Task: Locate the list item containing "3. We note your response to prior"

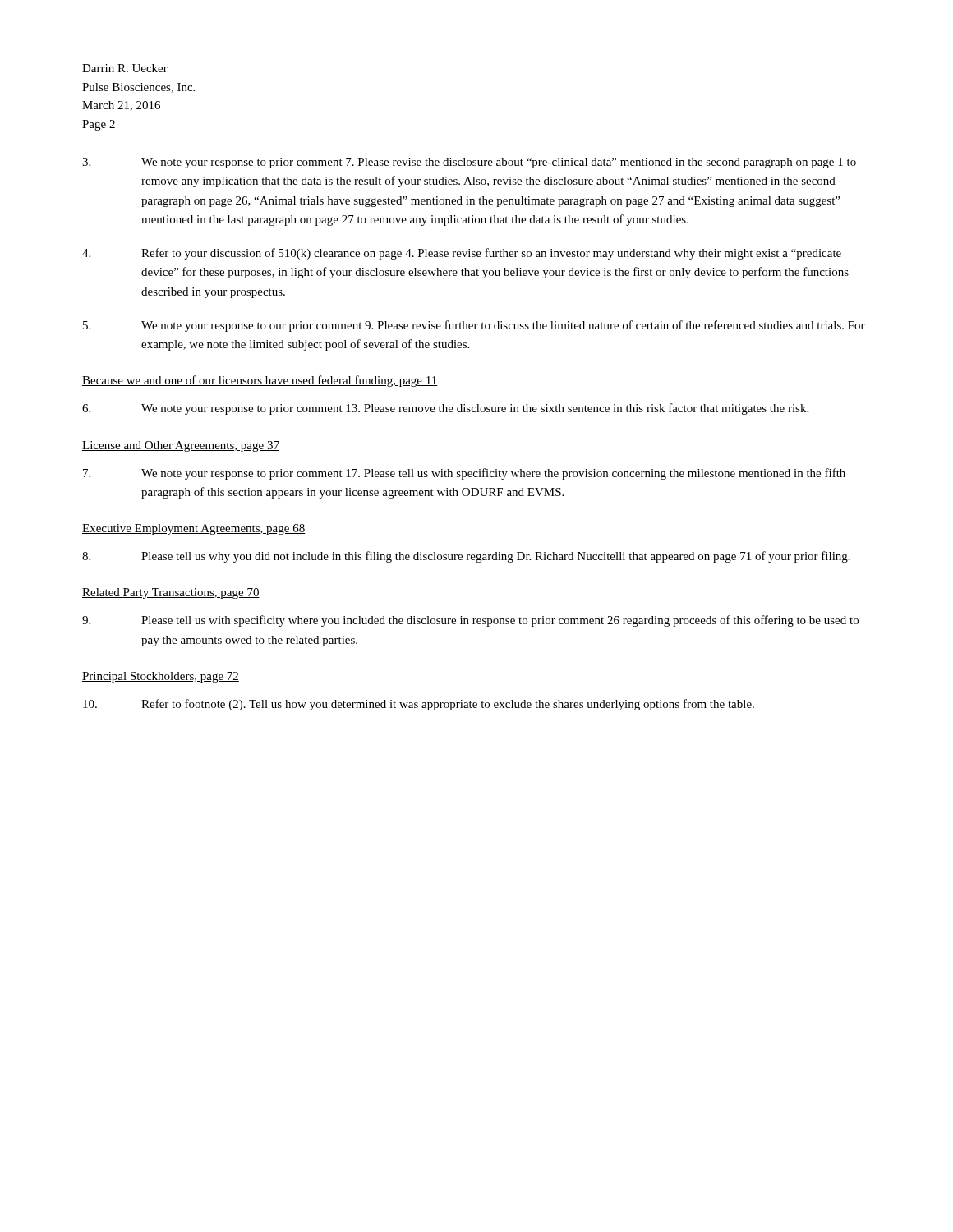Action: click(x=476, y=191)
